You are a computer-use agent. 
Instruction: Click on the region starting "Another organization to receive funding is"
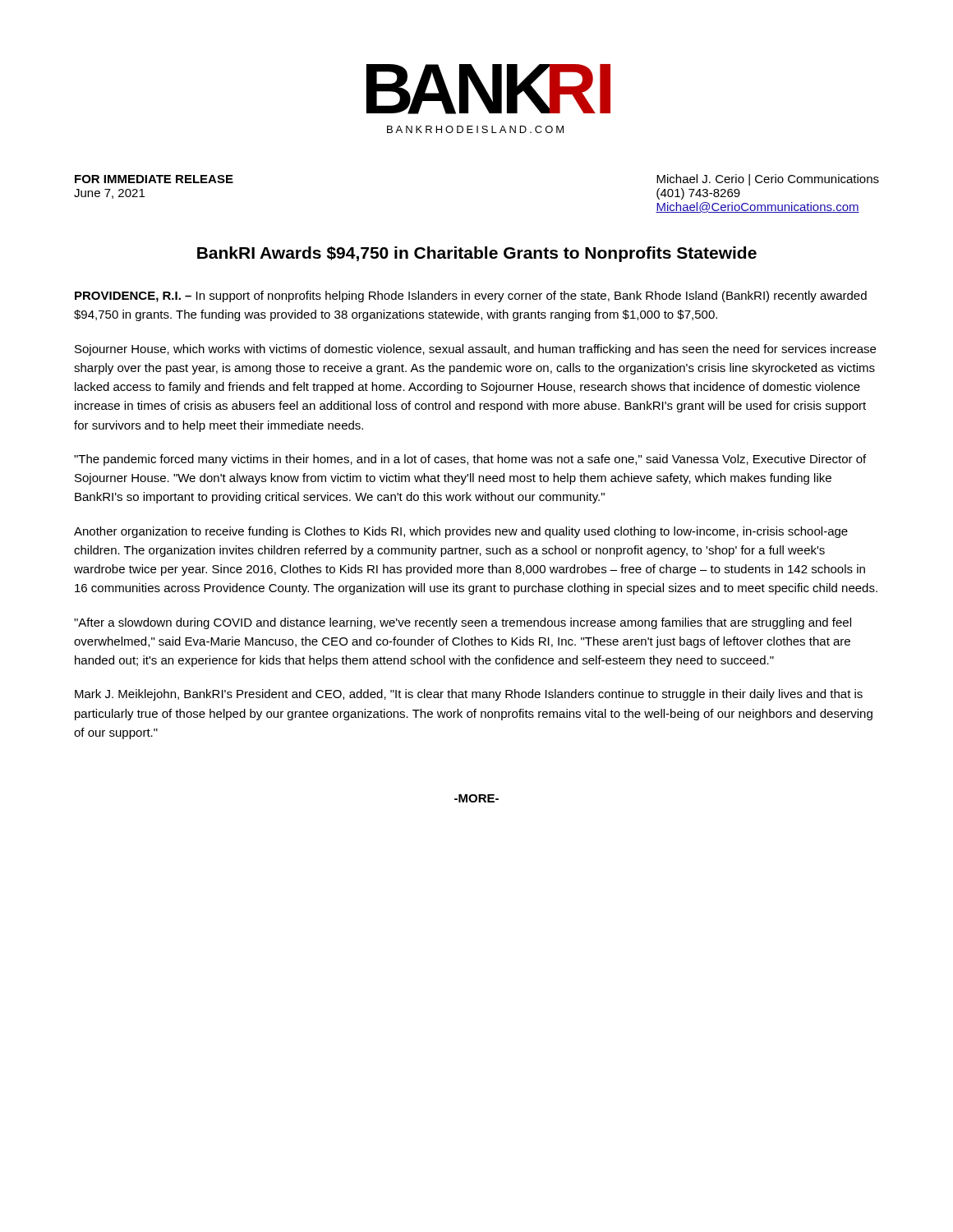[476, 559]
